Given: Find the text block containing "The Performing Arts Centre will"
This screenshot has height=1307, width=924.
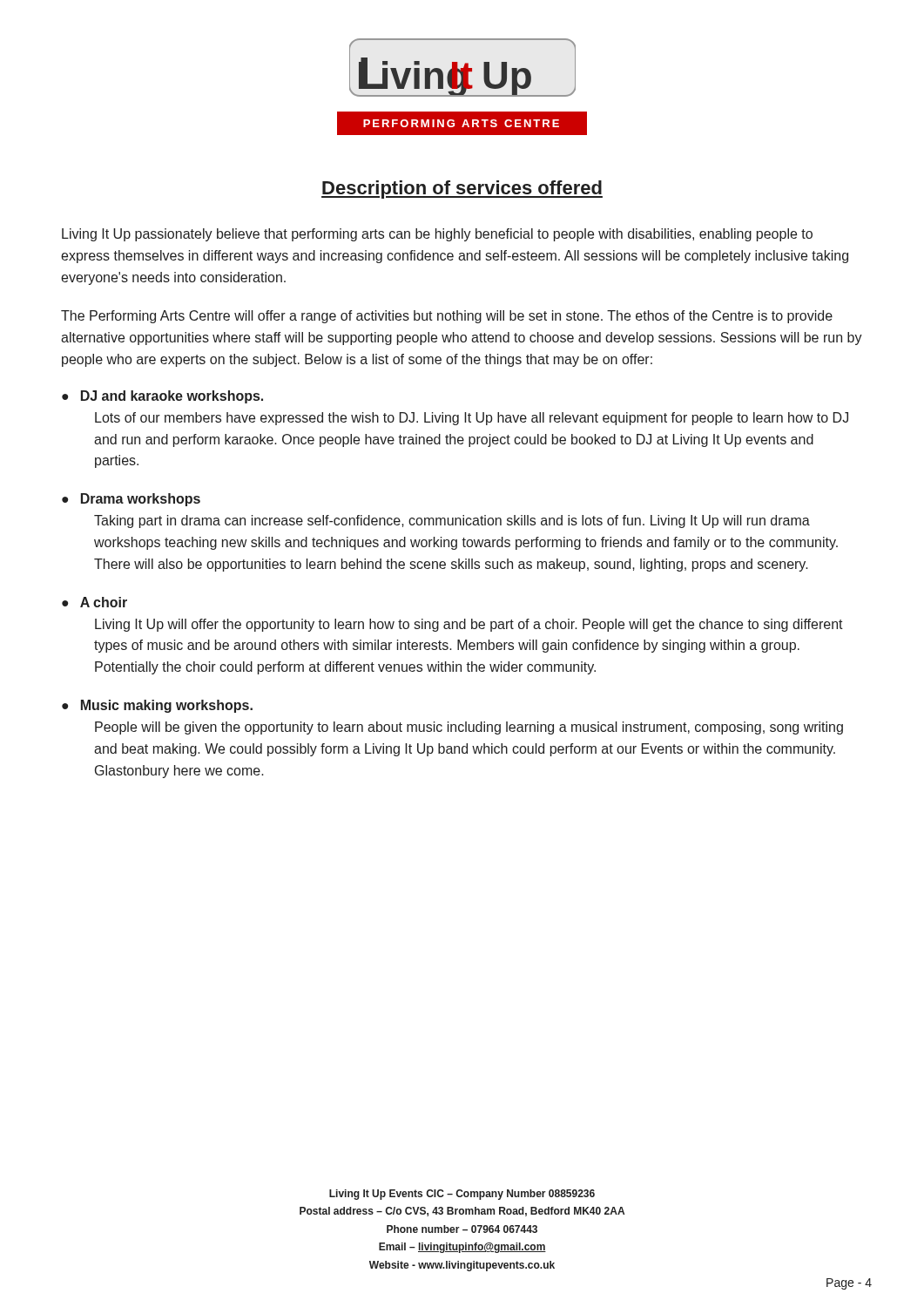Looking at the screenshot, I should pyautogui.click(x=462, y=339).
